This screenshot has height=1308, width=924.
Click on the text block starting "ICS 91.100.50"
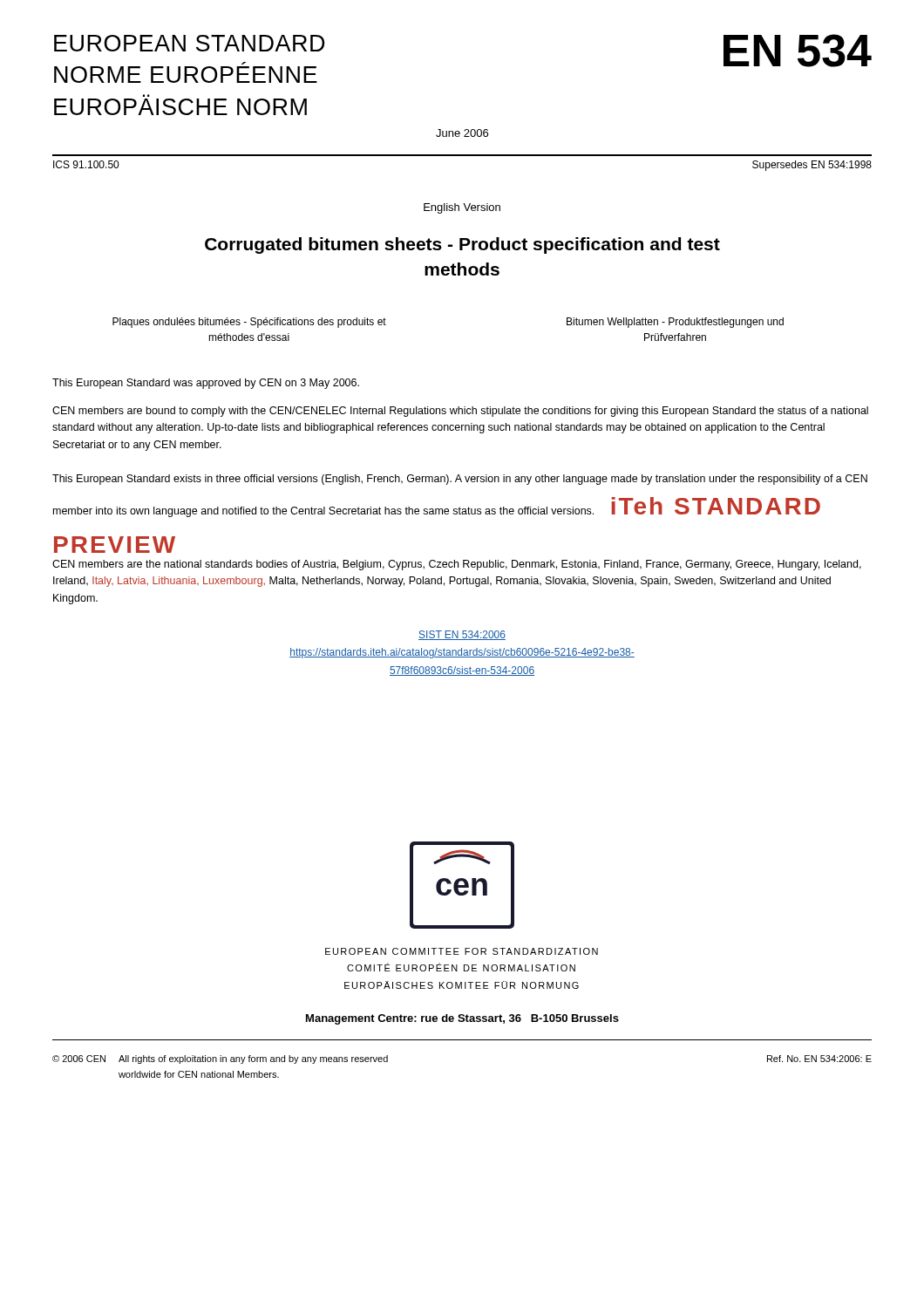(x=86, y=165)
